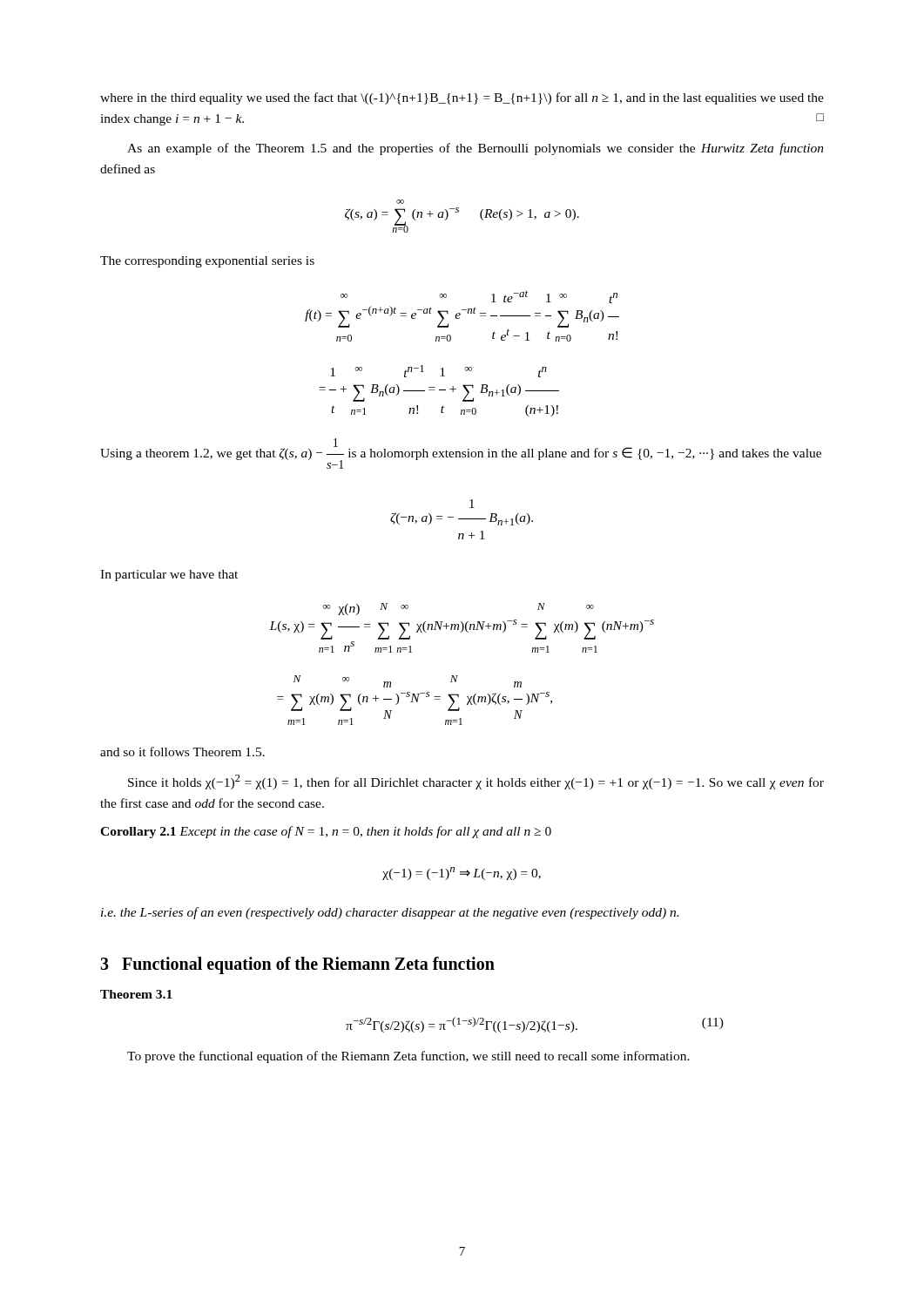924x1307 pixels.
Task: Click on the text block containing "i.e. the L-series of an"
Action: 390,912
